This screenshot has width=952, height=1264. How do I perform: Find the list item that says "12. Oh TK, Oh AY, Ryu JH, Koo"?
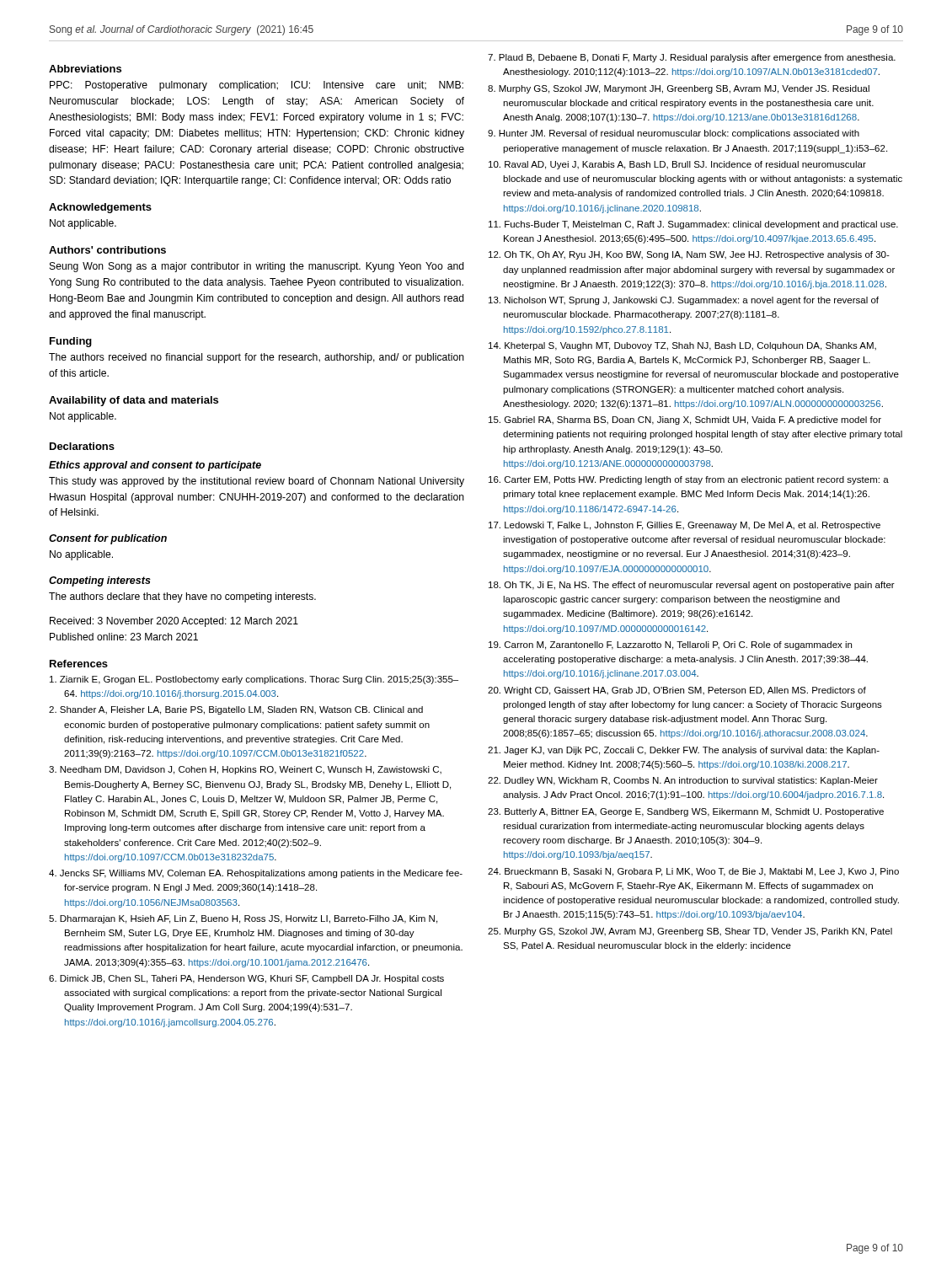point(691,269)
